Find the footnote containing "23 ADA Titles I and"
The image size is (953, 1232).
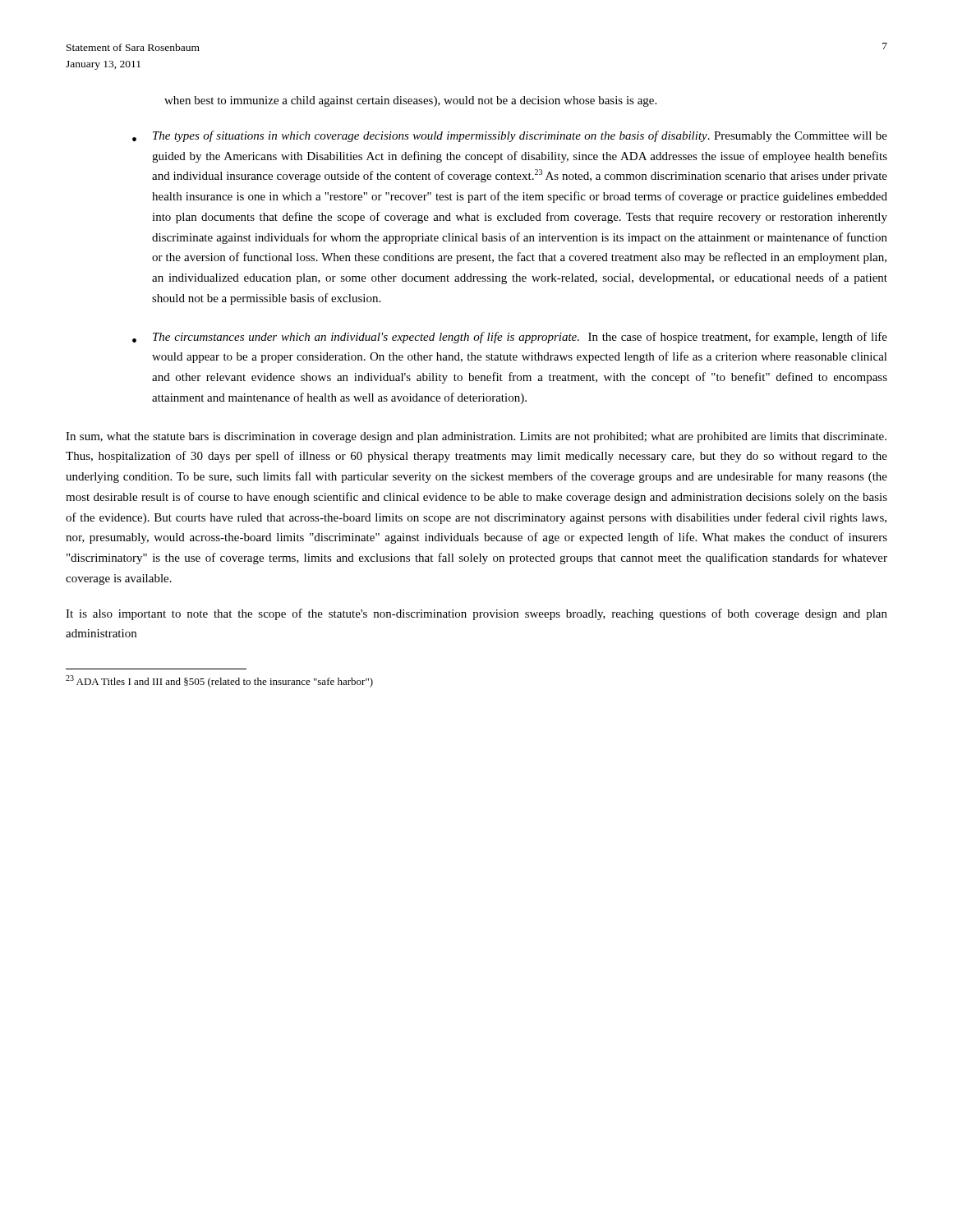coord(219,680)
